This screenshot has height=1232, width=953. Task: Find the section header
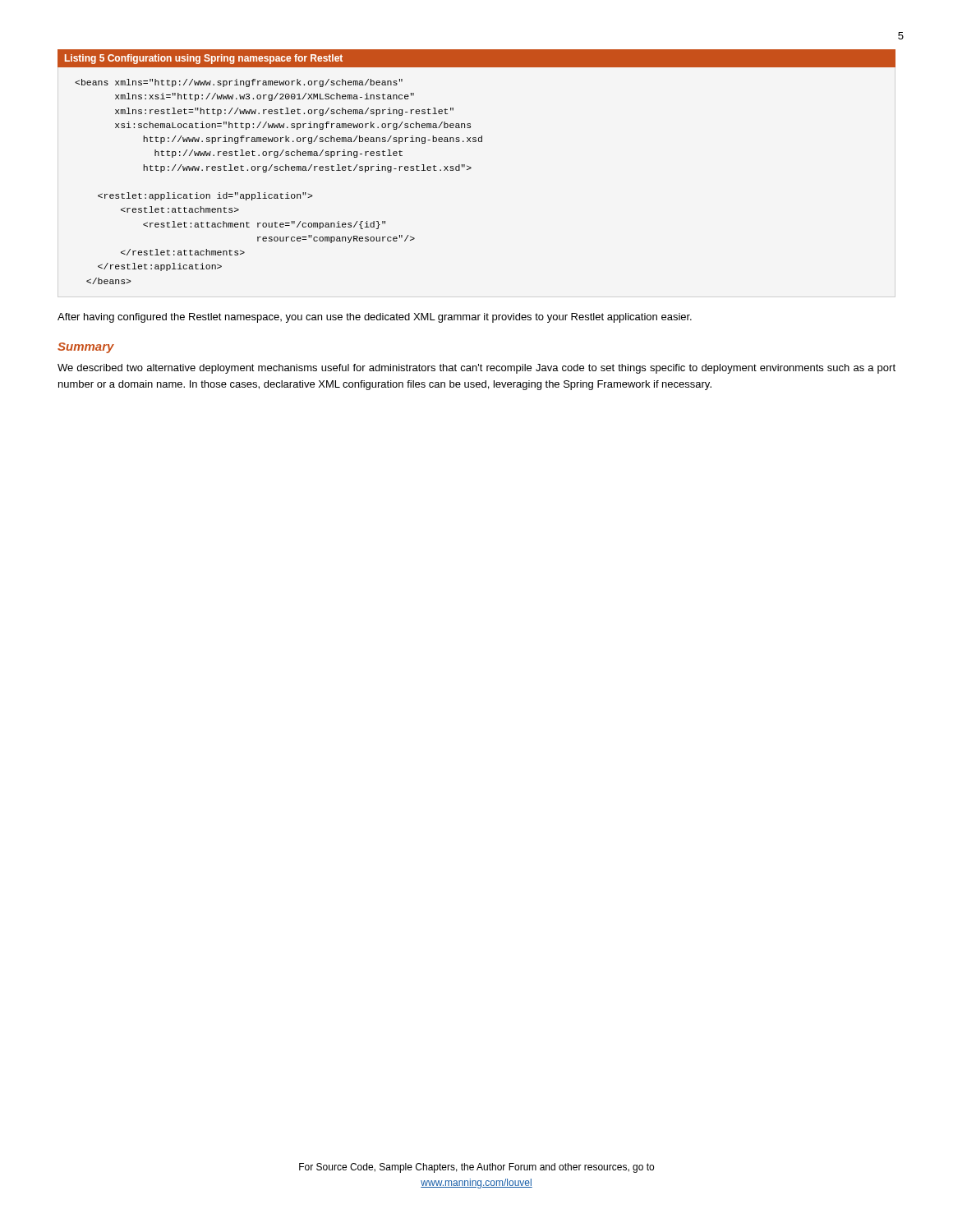point(86,346)
